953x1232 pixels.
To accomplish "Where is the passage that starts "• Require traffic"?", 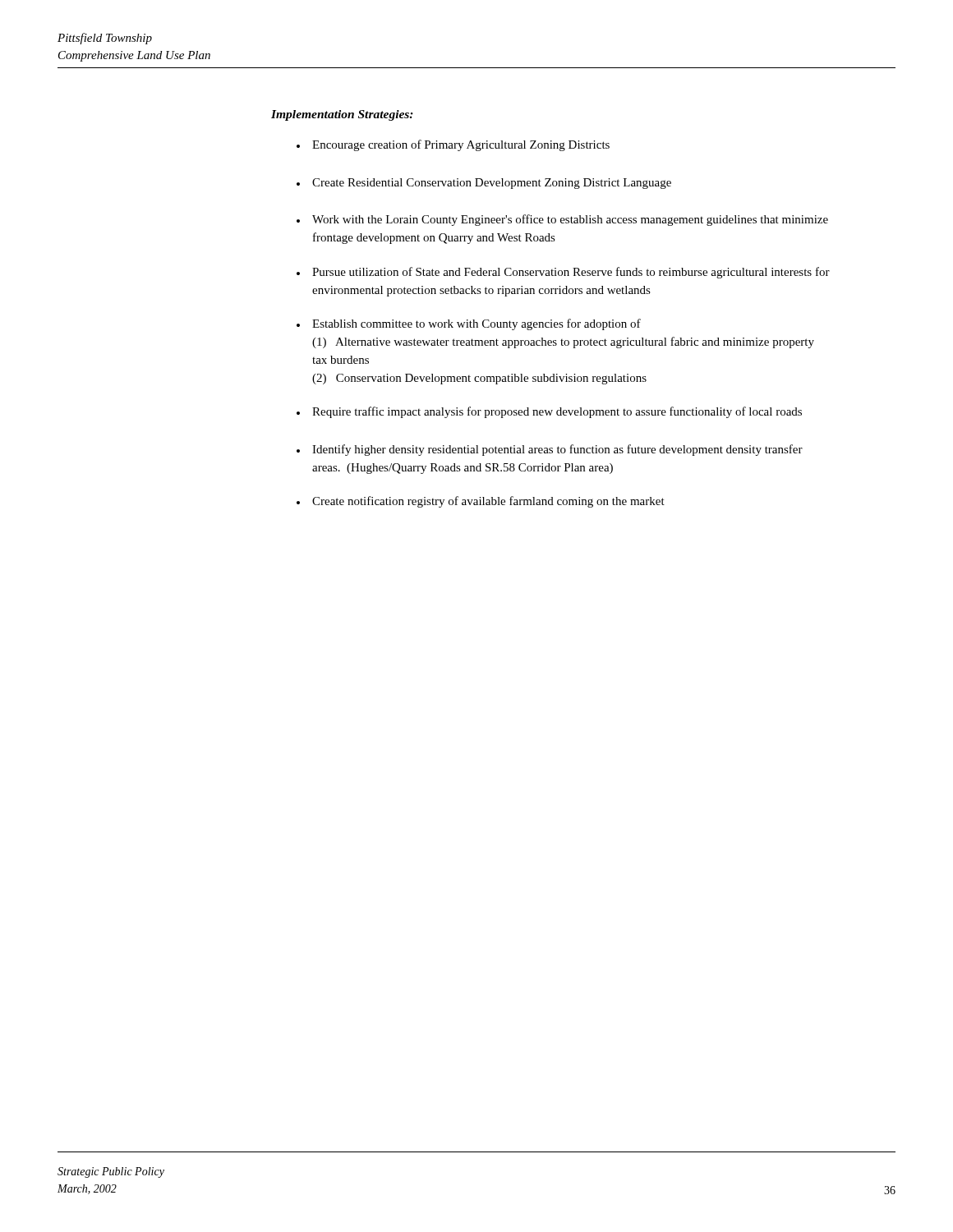I will 563,414.
